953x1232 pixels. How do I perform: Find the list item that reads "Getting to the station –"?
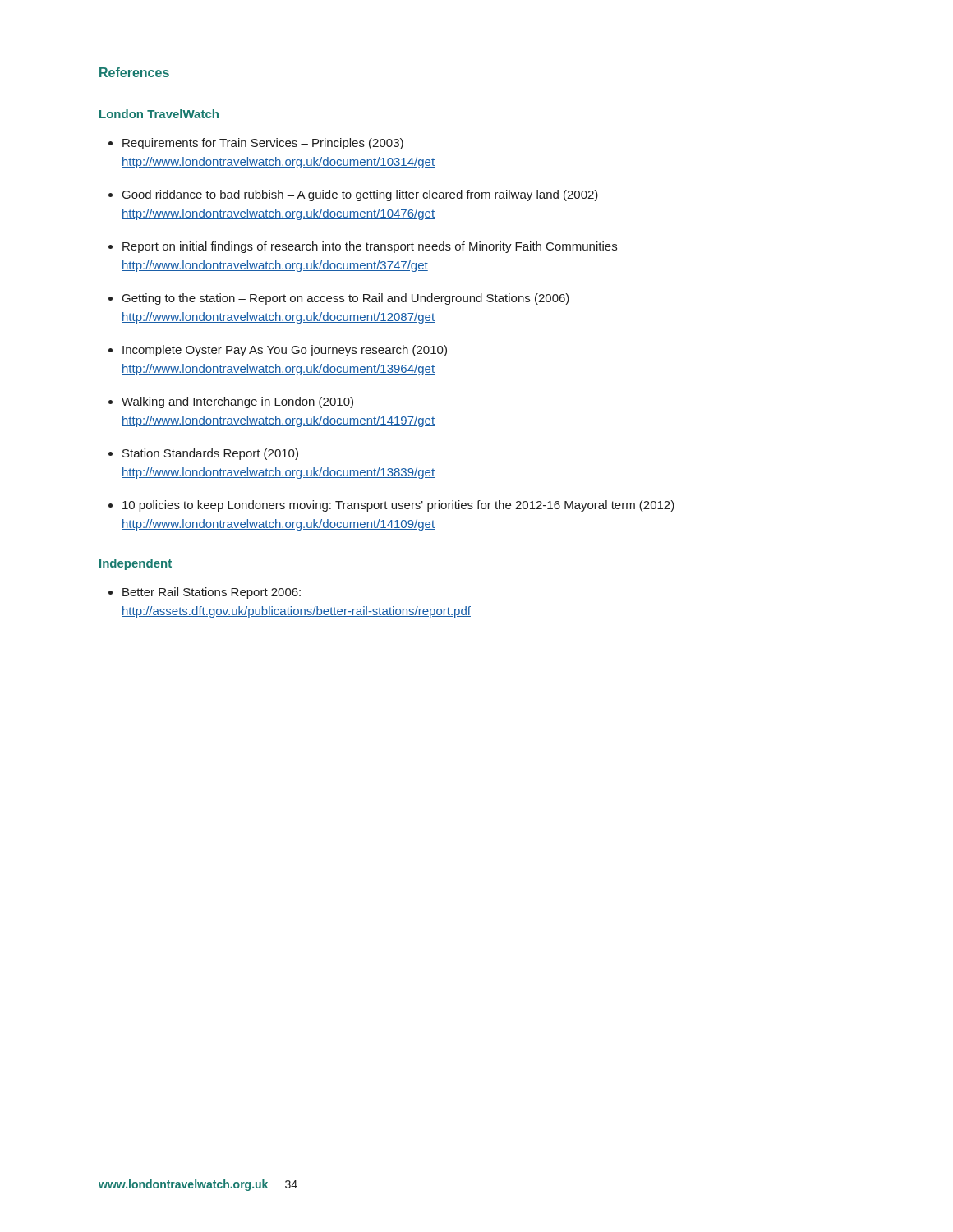click(488, 308)
